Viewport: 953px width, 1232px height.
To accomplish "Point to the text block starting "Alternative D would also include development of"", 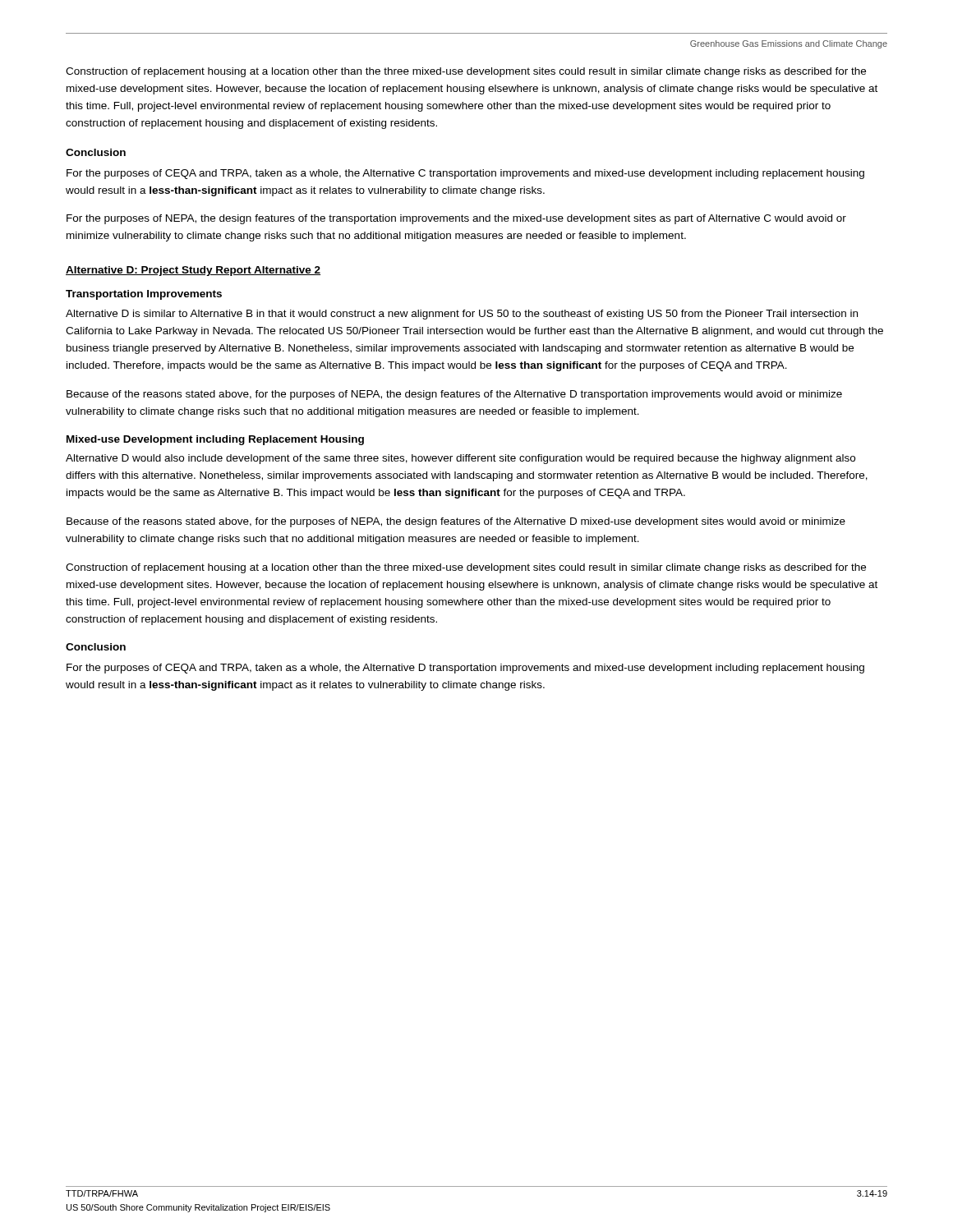I will point(467,475).
